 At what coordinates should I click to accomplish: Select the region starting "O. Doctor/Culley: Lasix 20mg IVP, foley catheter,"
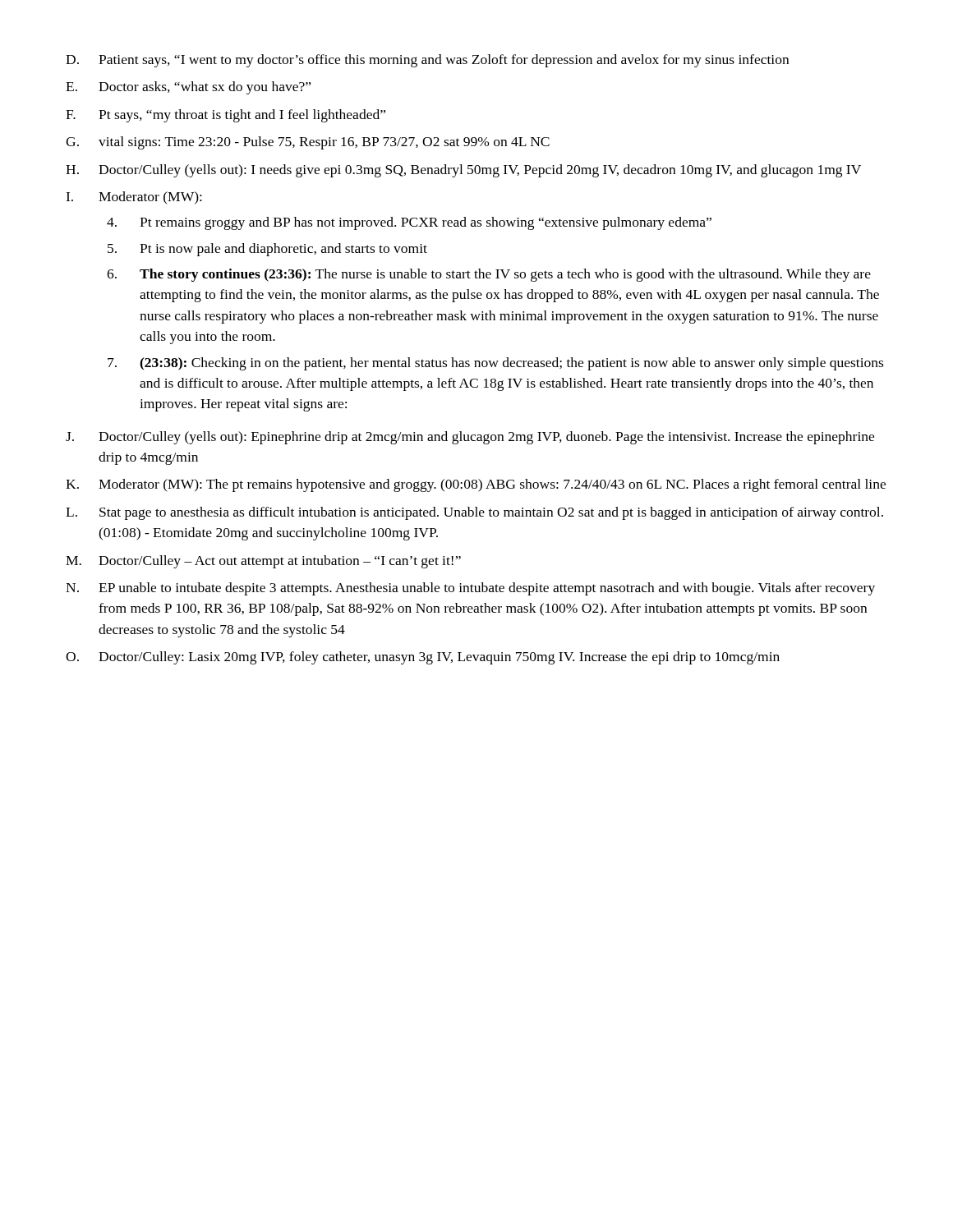point(476,657)
